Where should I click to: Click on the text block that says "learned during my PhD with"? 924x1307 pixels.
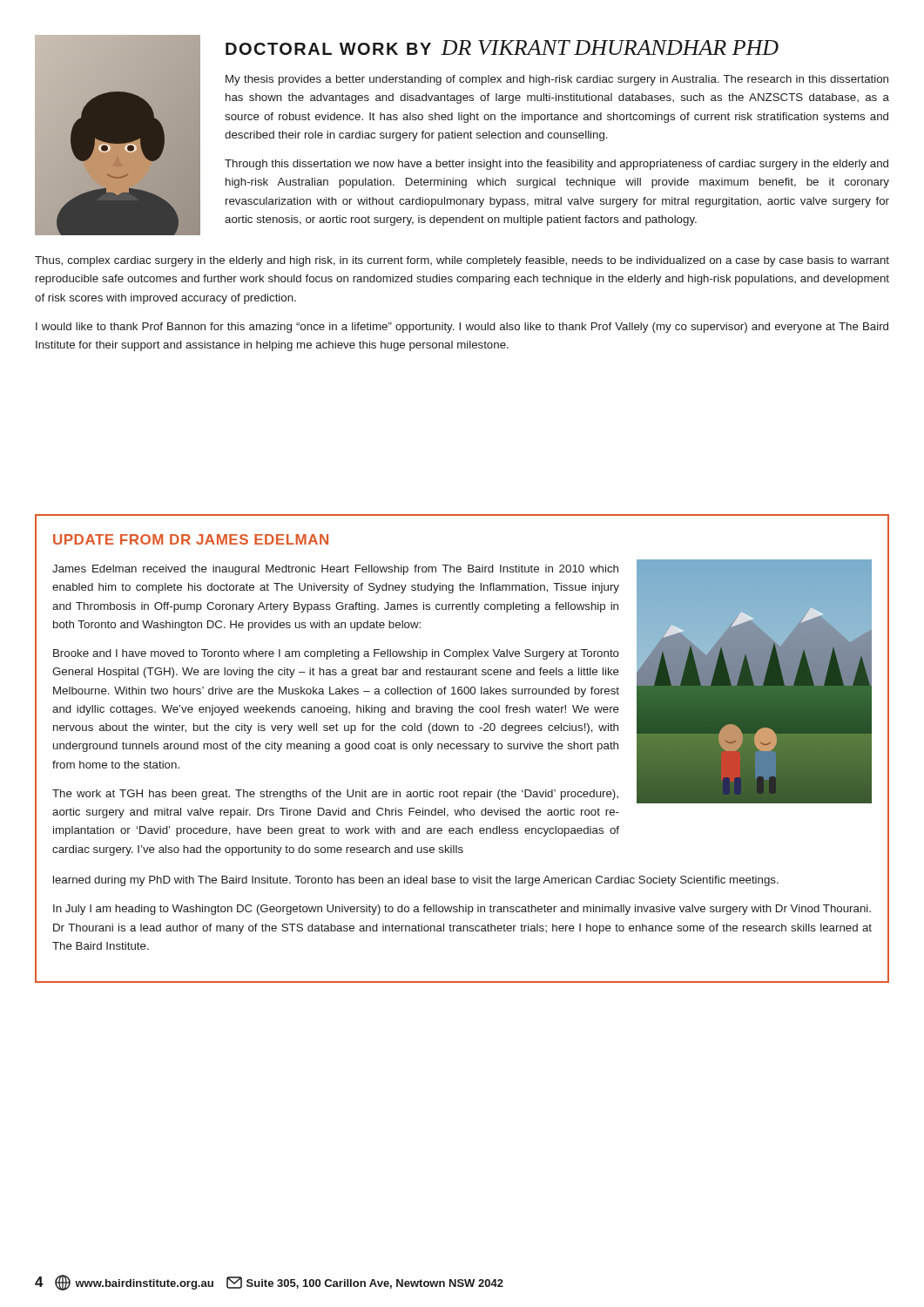416,880
